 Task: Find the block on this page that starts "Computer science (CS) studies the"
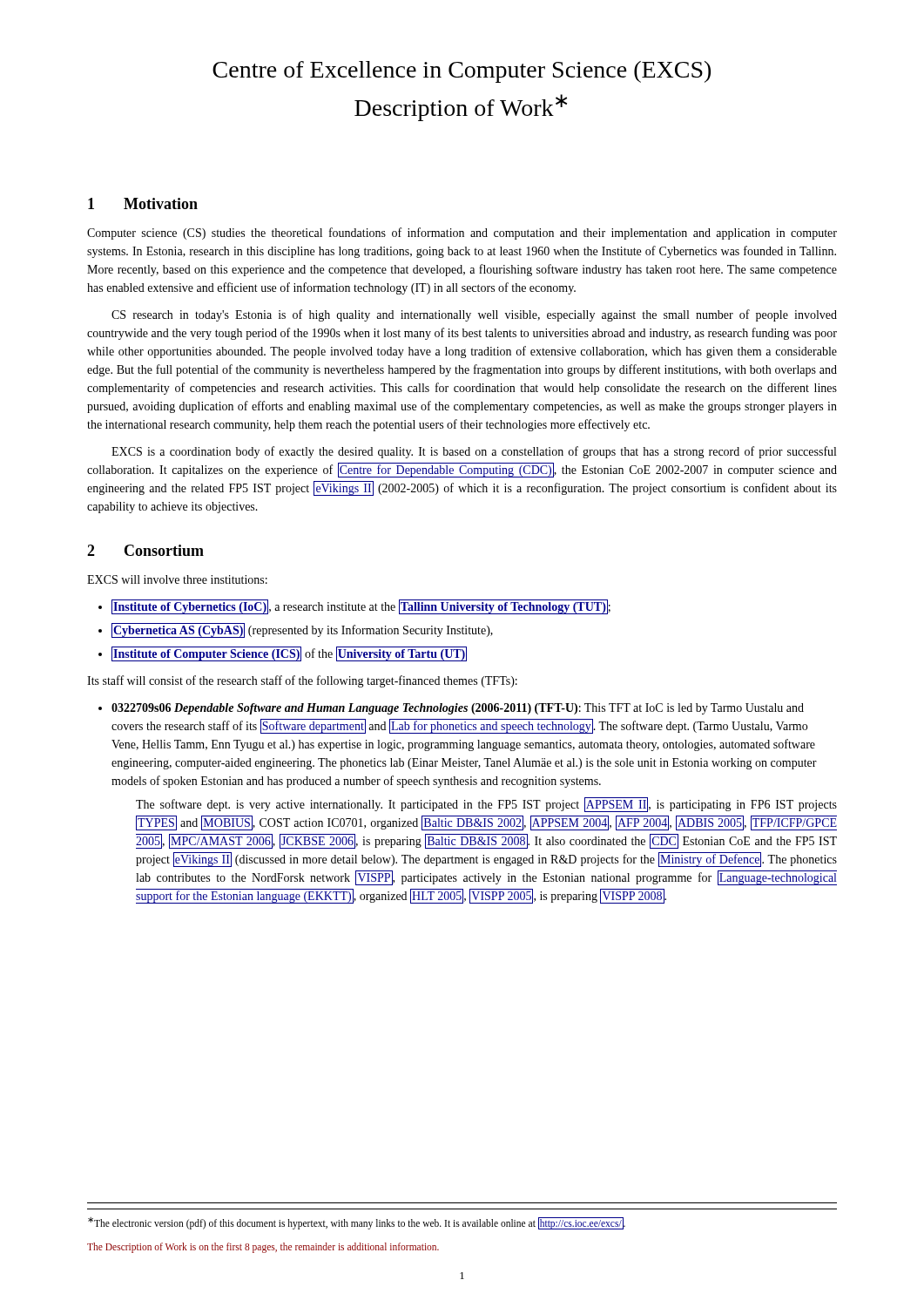(x=462, y=260)
